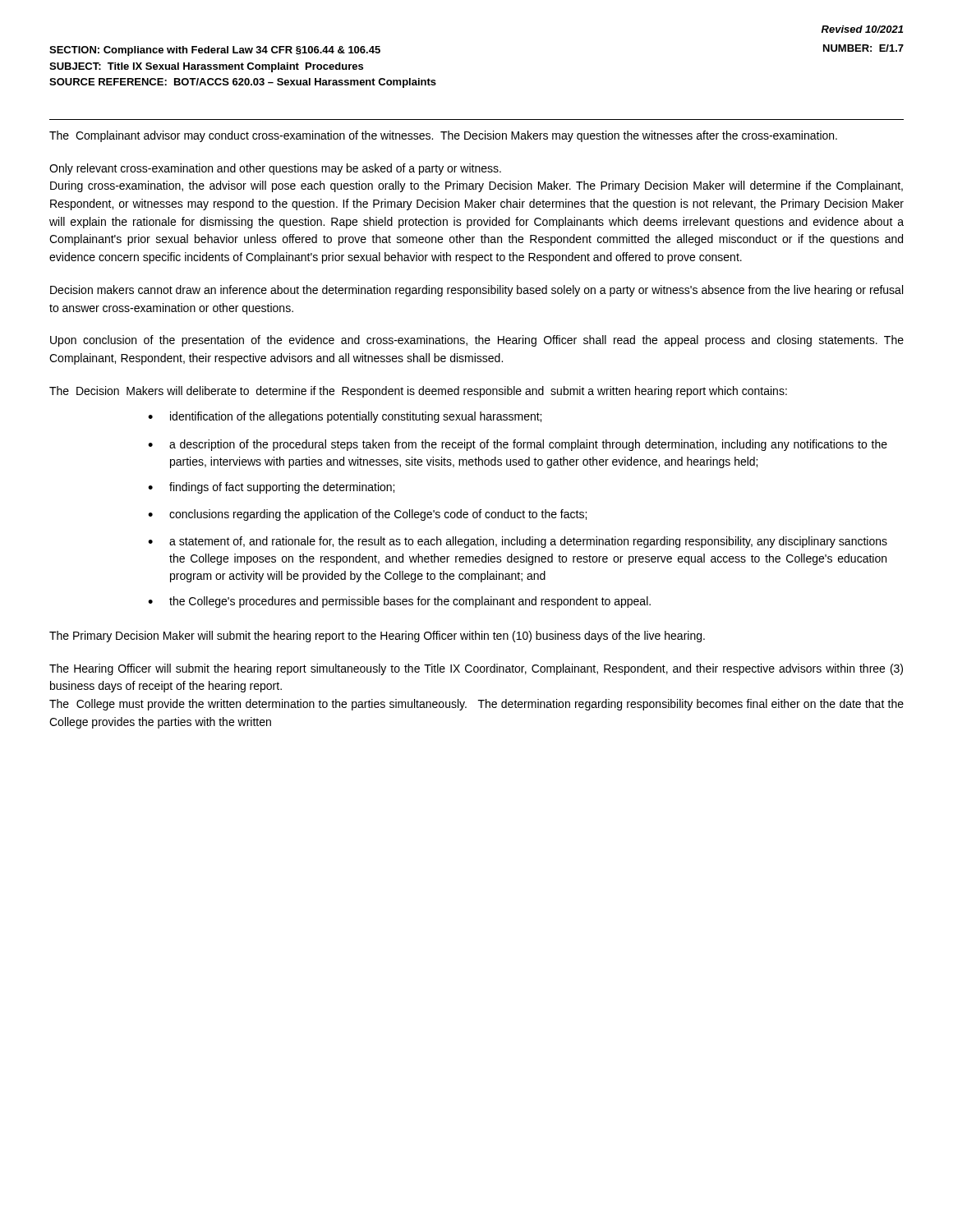This screenshot has height=1232, width=953.
Task: Find the block on this page that starts "Only relevant cross-examination"
Action: click(x=476, y=213)
